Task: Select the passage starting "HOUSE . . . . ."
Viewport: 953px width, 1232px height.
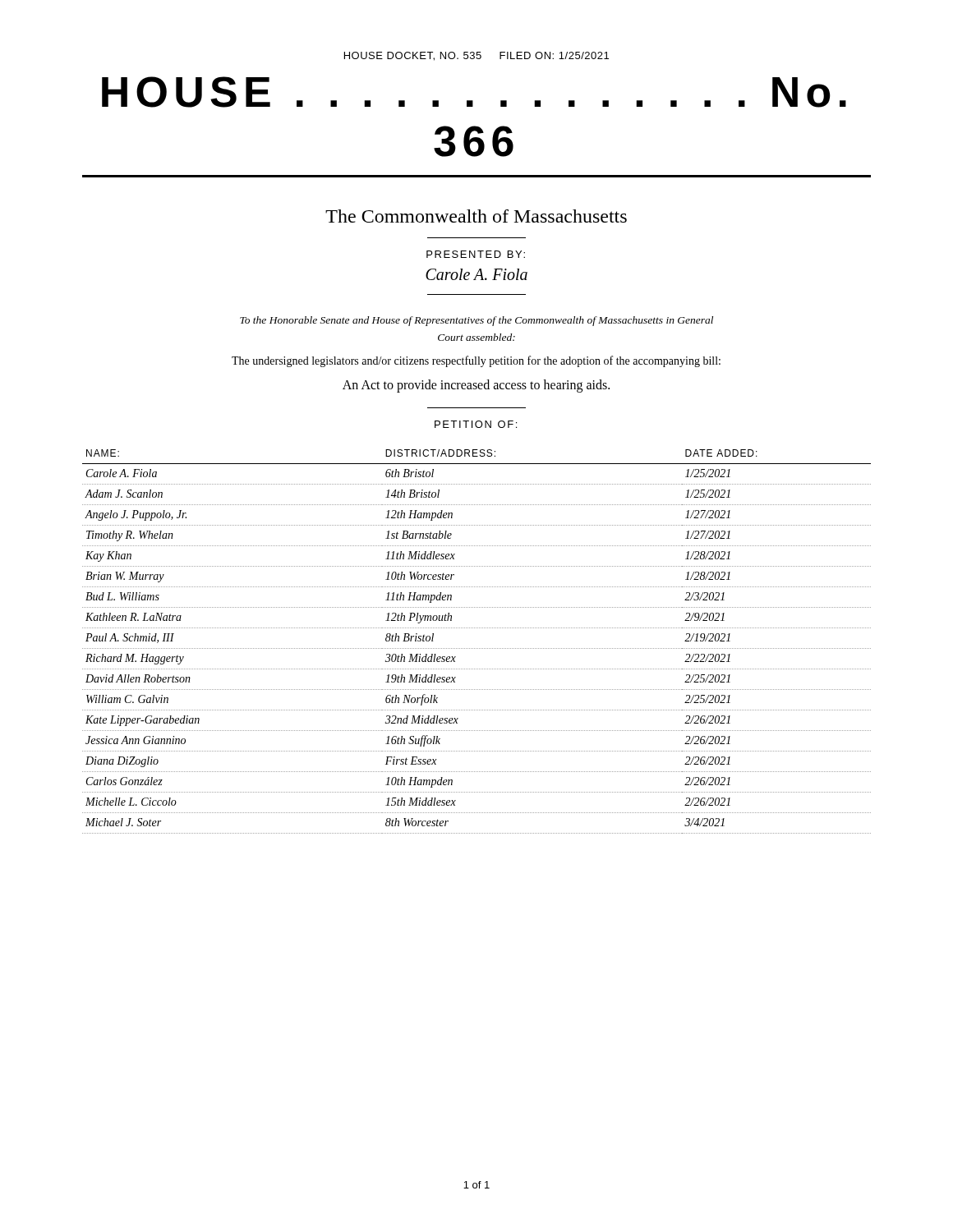Action: pos(476,117)
